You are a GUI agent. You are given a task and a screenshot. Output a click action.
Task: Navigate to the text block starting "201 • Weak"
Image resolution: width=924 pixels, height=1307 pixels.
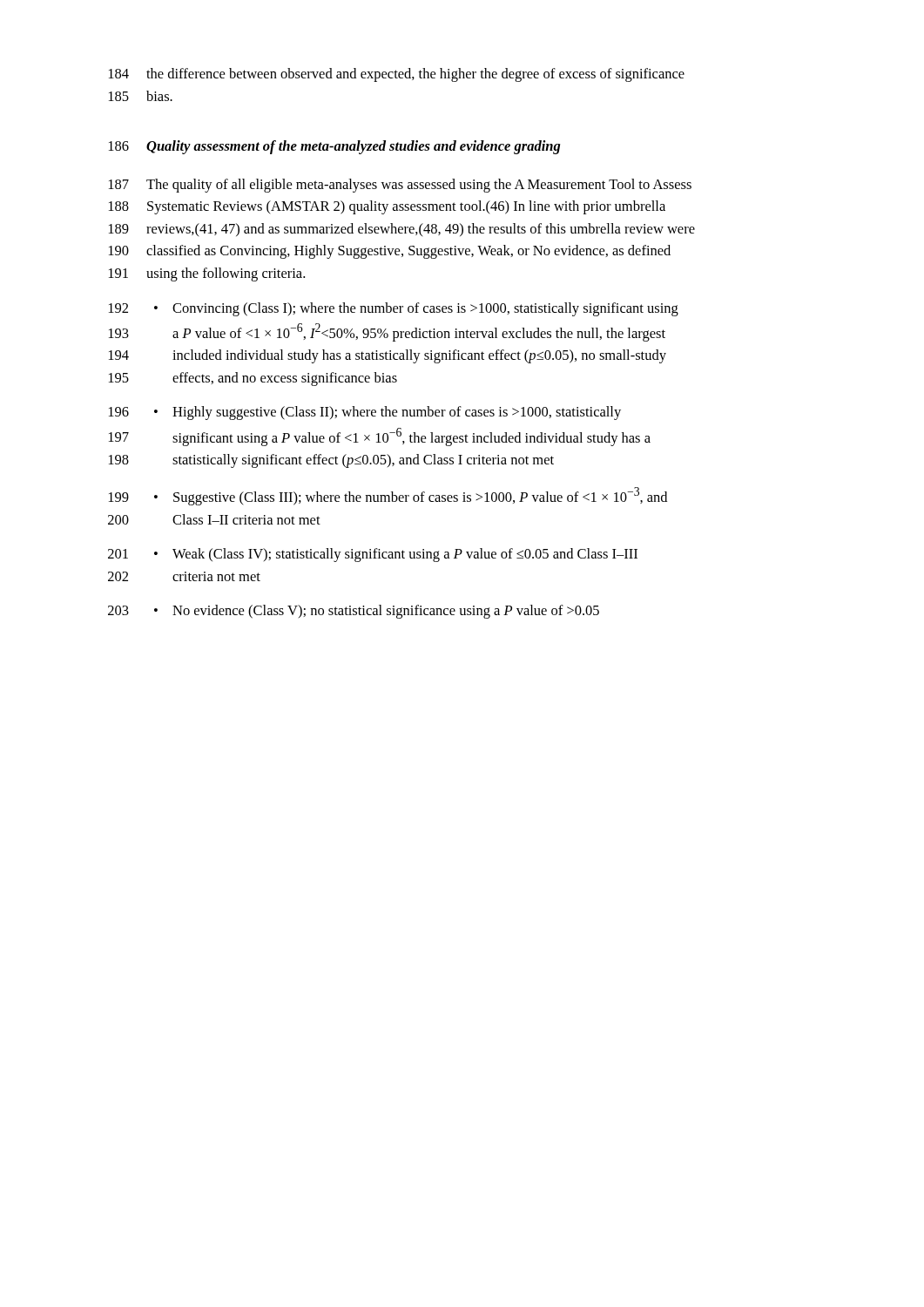[x=471, y=565]
